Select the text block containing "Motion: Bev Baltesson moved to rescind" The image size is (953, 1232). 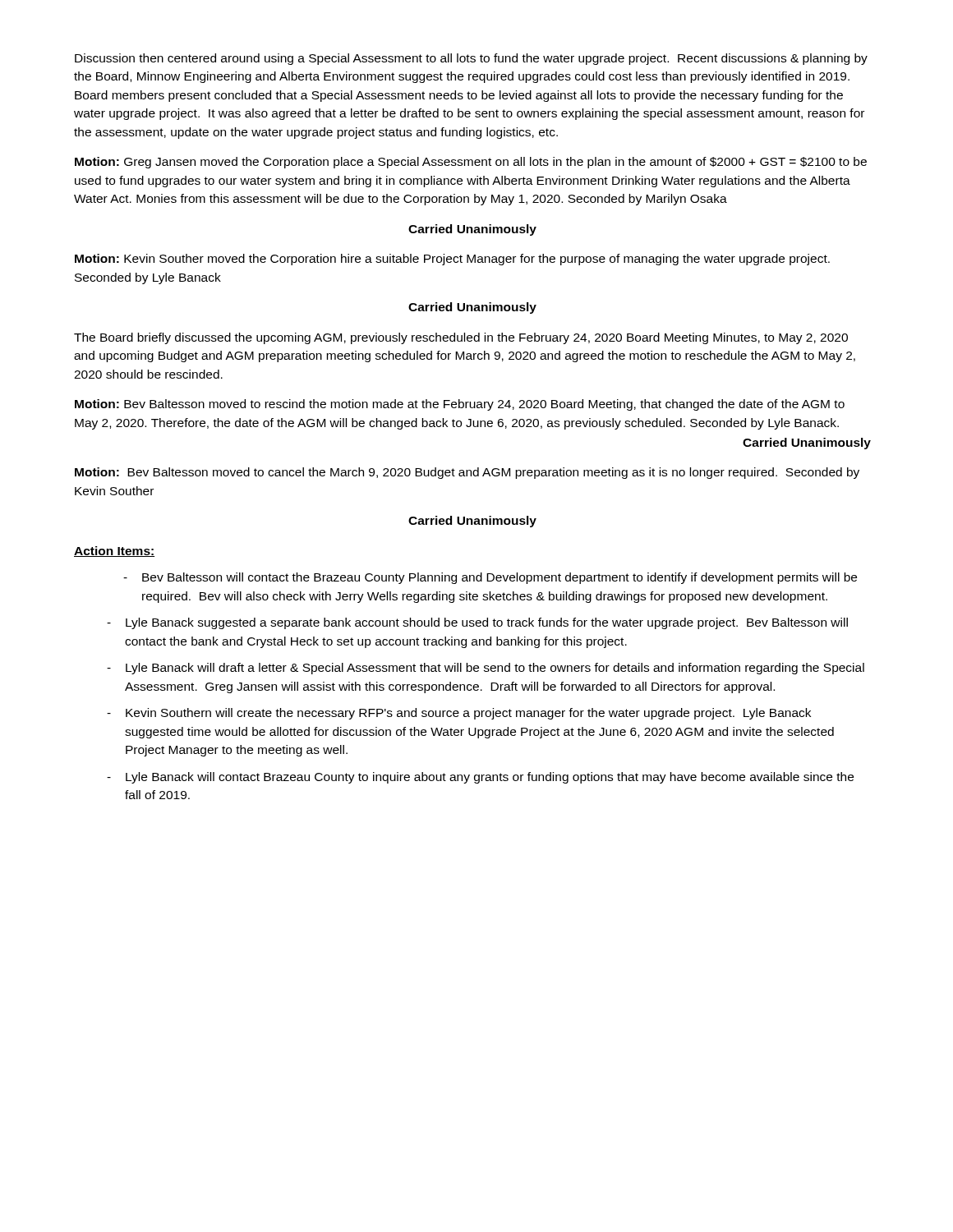[472, 424]
